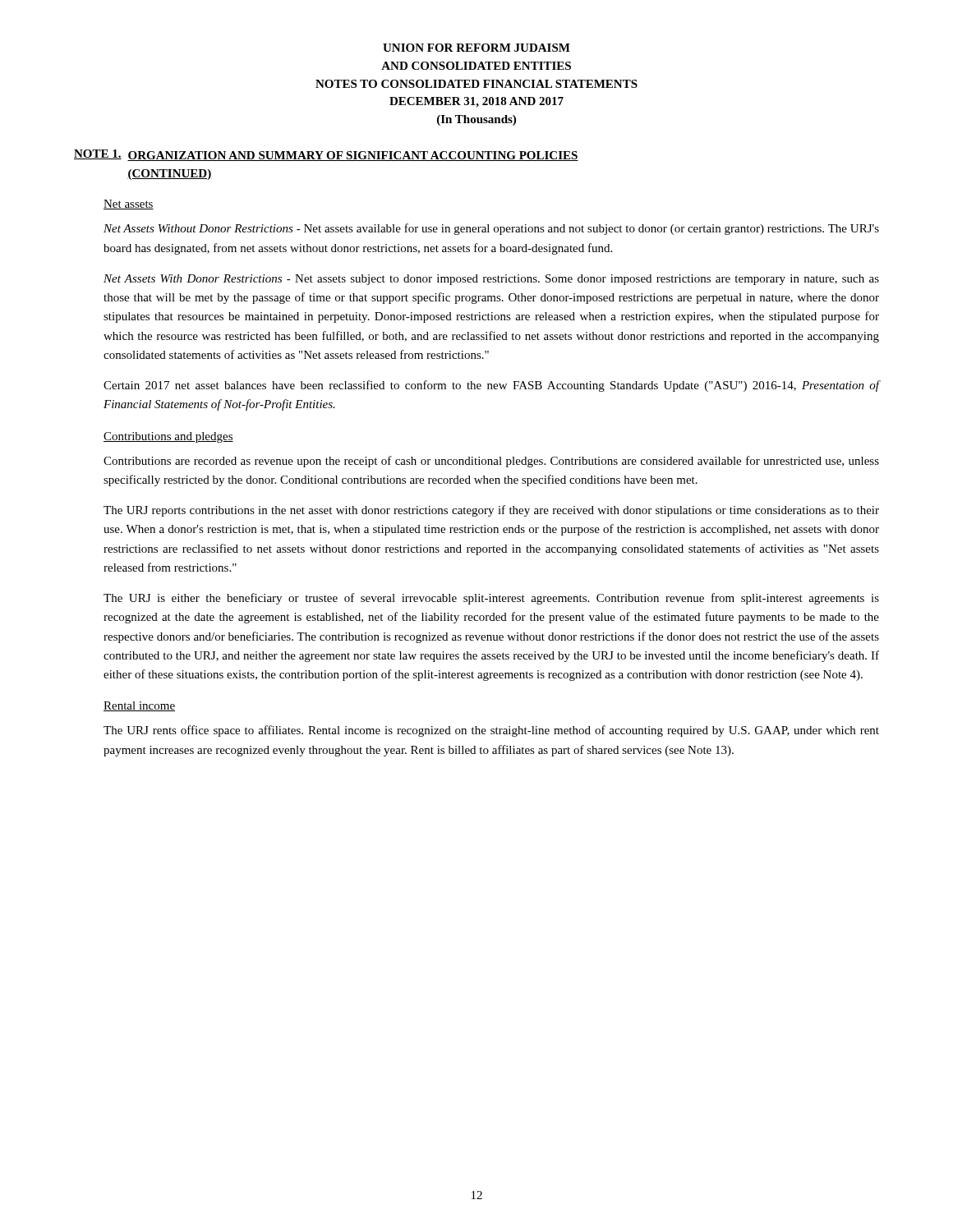Click on the element starting "The URJ reports contributions in the net asset"
The height and width of the screenshot is (1232, 953).
[x=491, y=539]
